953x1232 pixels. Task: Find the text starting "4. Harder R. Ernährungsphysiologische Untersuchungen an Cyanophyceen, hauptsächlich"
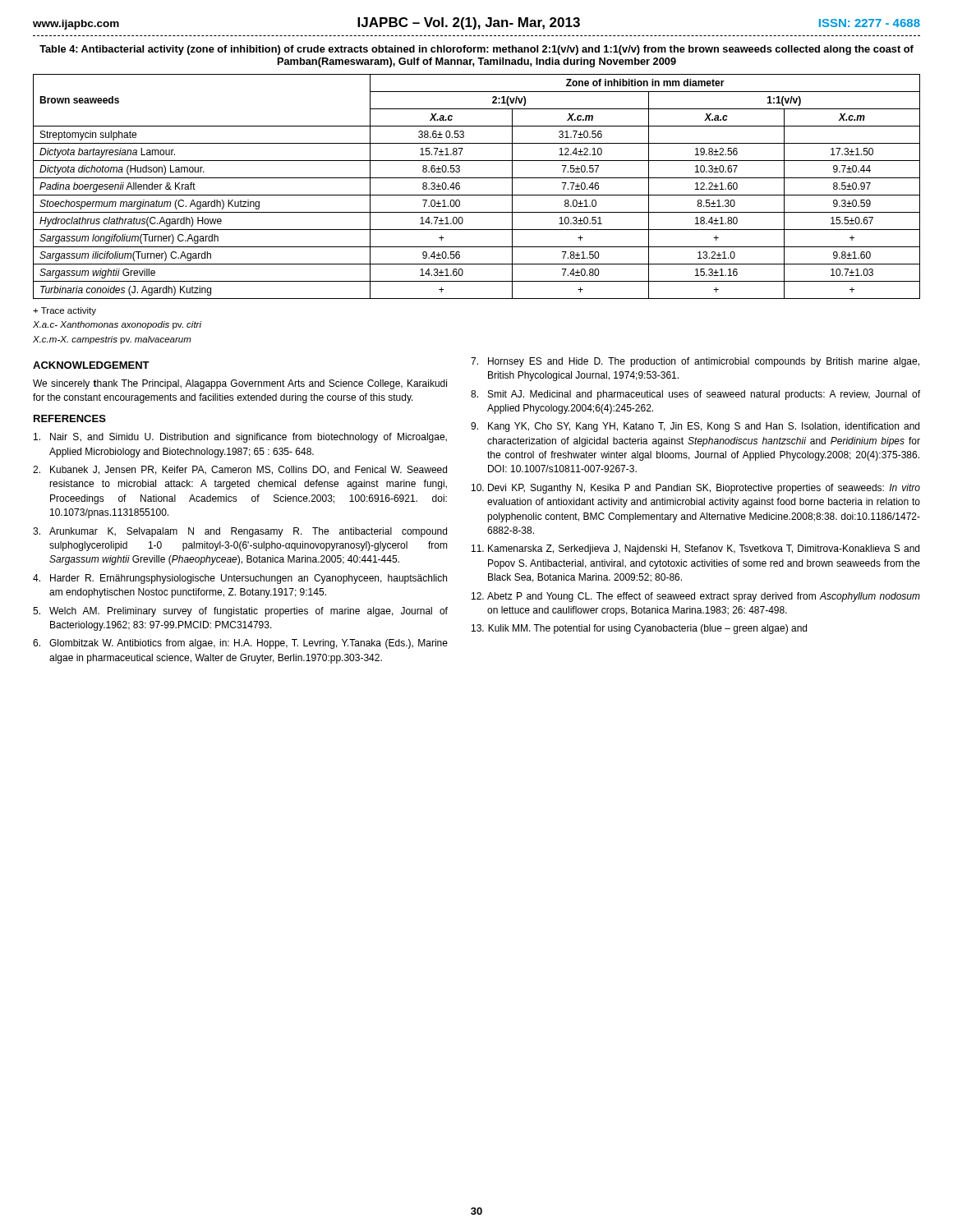pos(240,586)
